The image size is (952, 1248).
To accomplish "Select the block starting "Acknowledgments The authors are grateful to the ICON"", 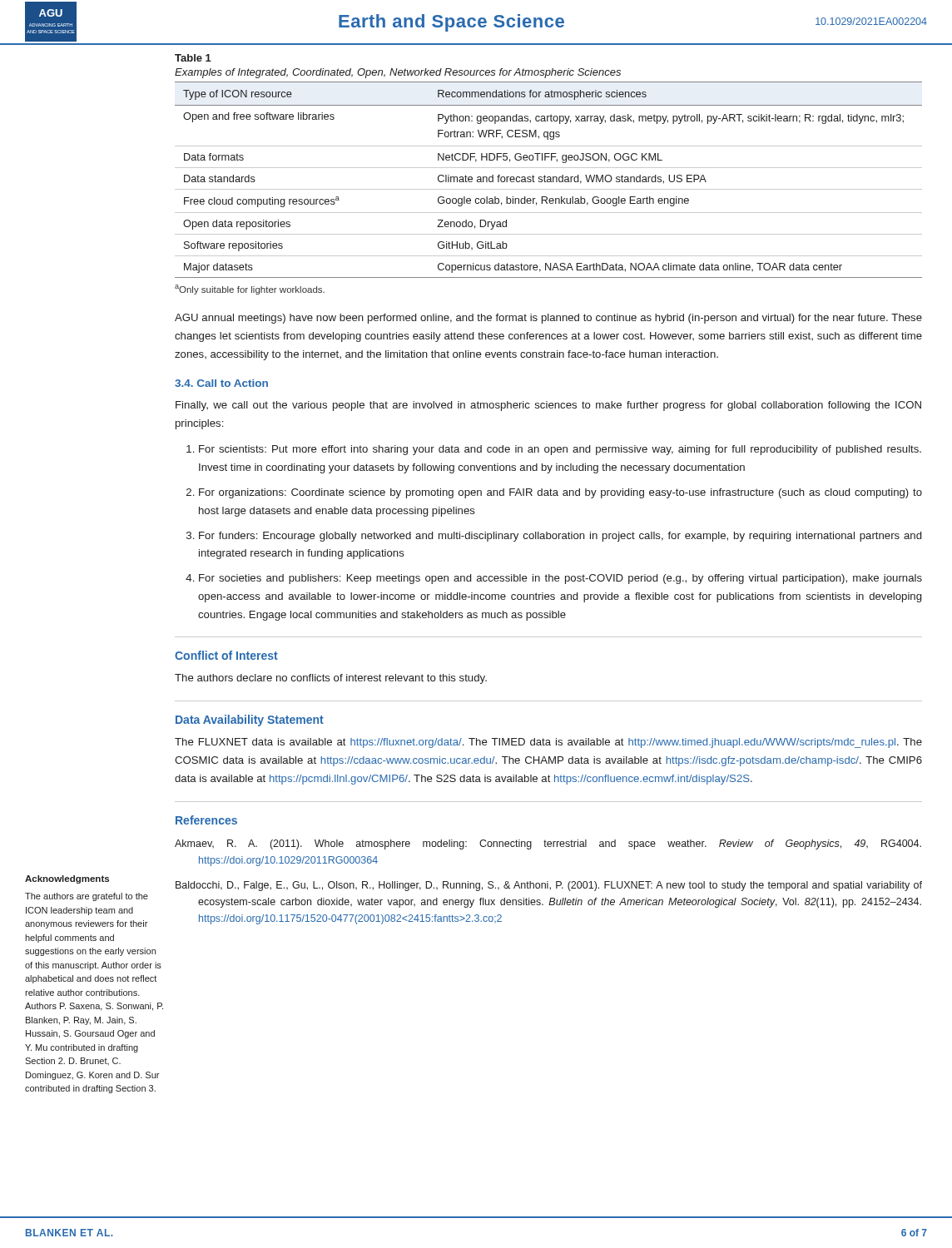I will (95, 983).
